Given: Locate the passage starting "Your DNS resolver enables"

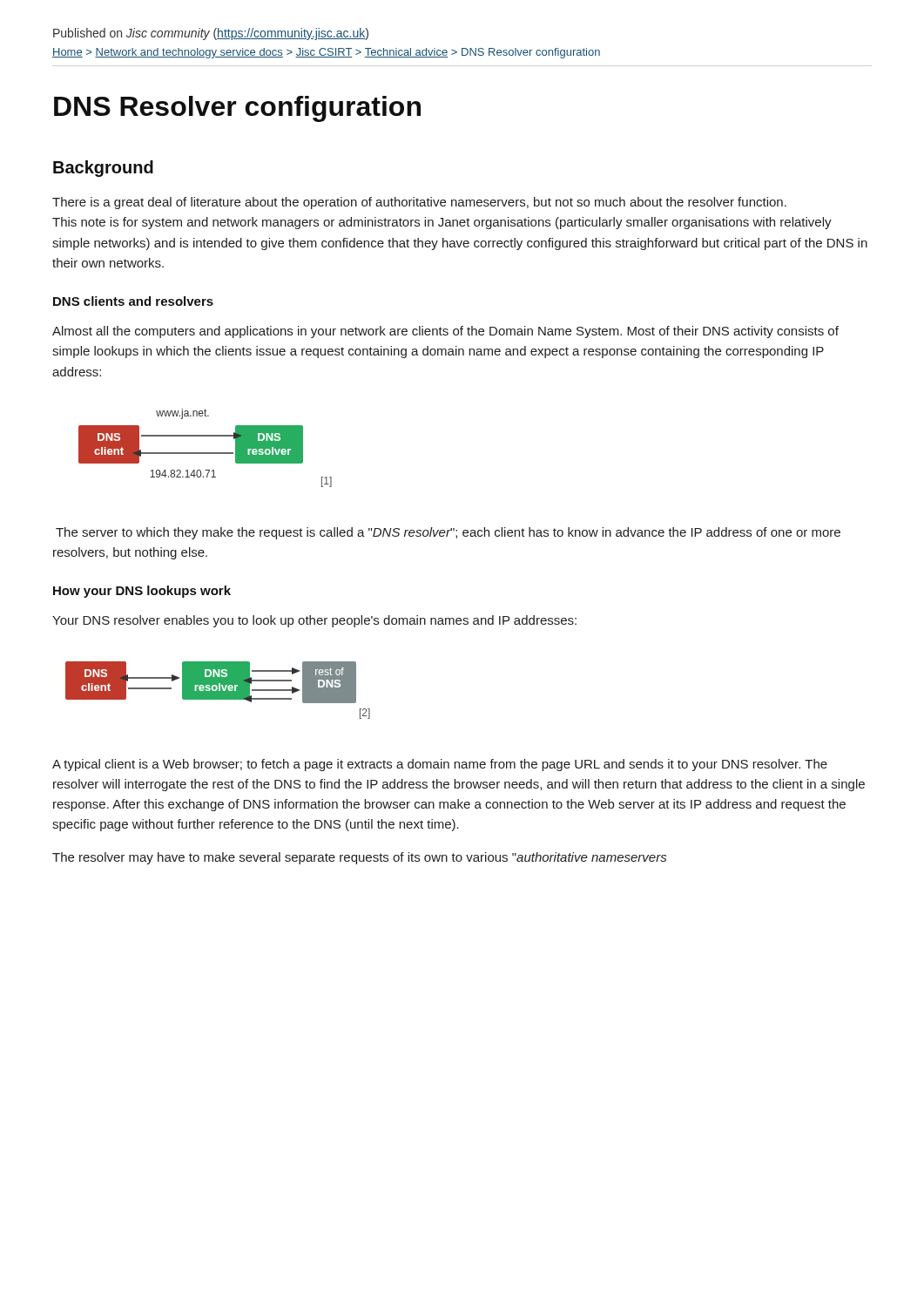Looking at the screenshot, I should pyautogui.click(x=315, y=620).
